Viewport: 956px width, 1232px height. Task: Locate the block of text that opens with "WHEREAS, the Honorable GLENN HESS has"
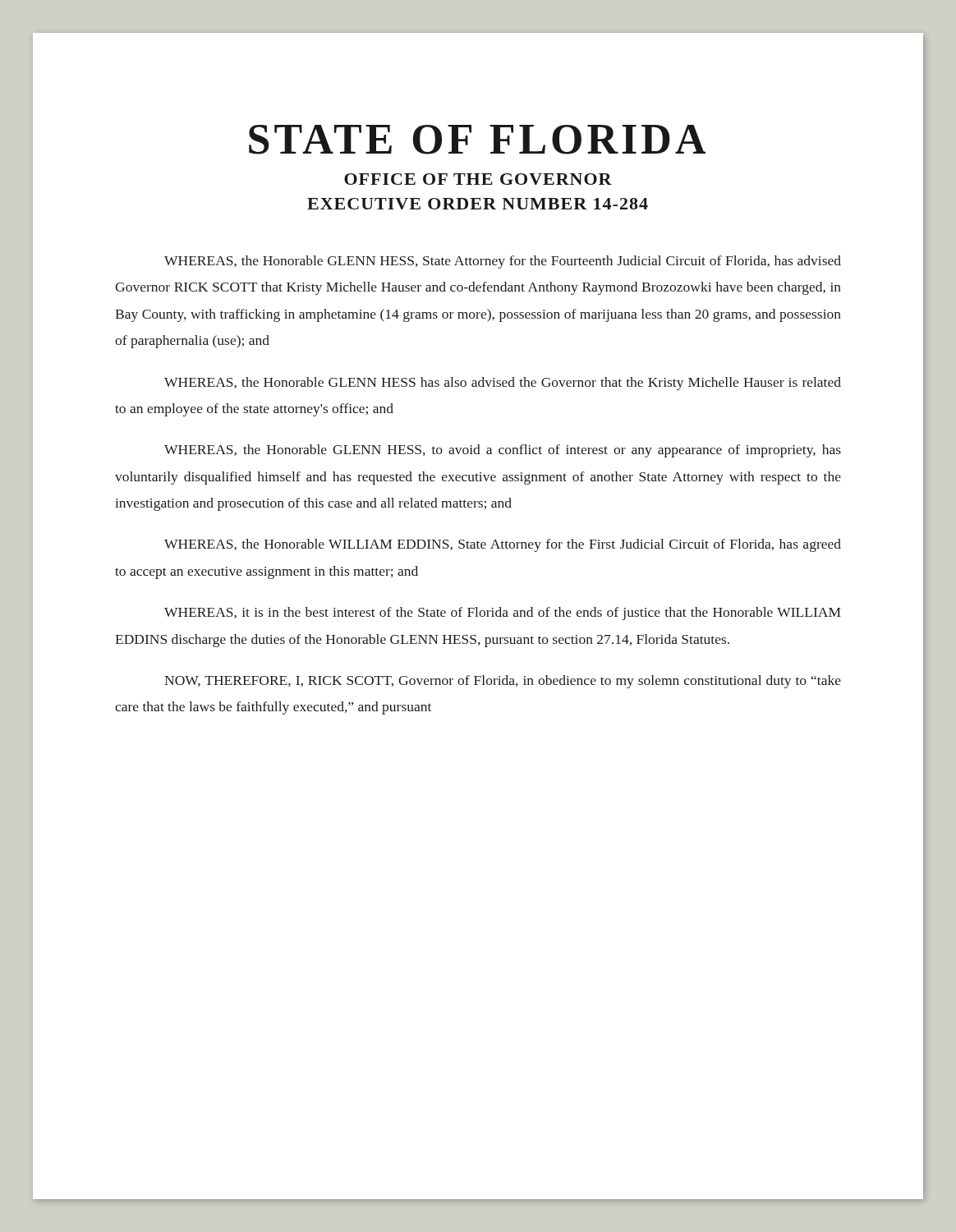tap(478, 395)
